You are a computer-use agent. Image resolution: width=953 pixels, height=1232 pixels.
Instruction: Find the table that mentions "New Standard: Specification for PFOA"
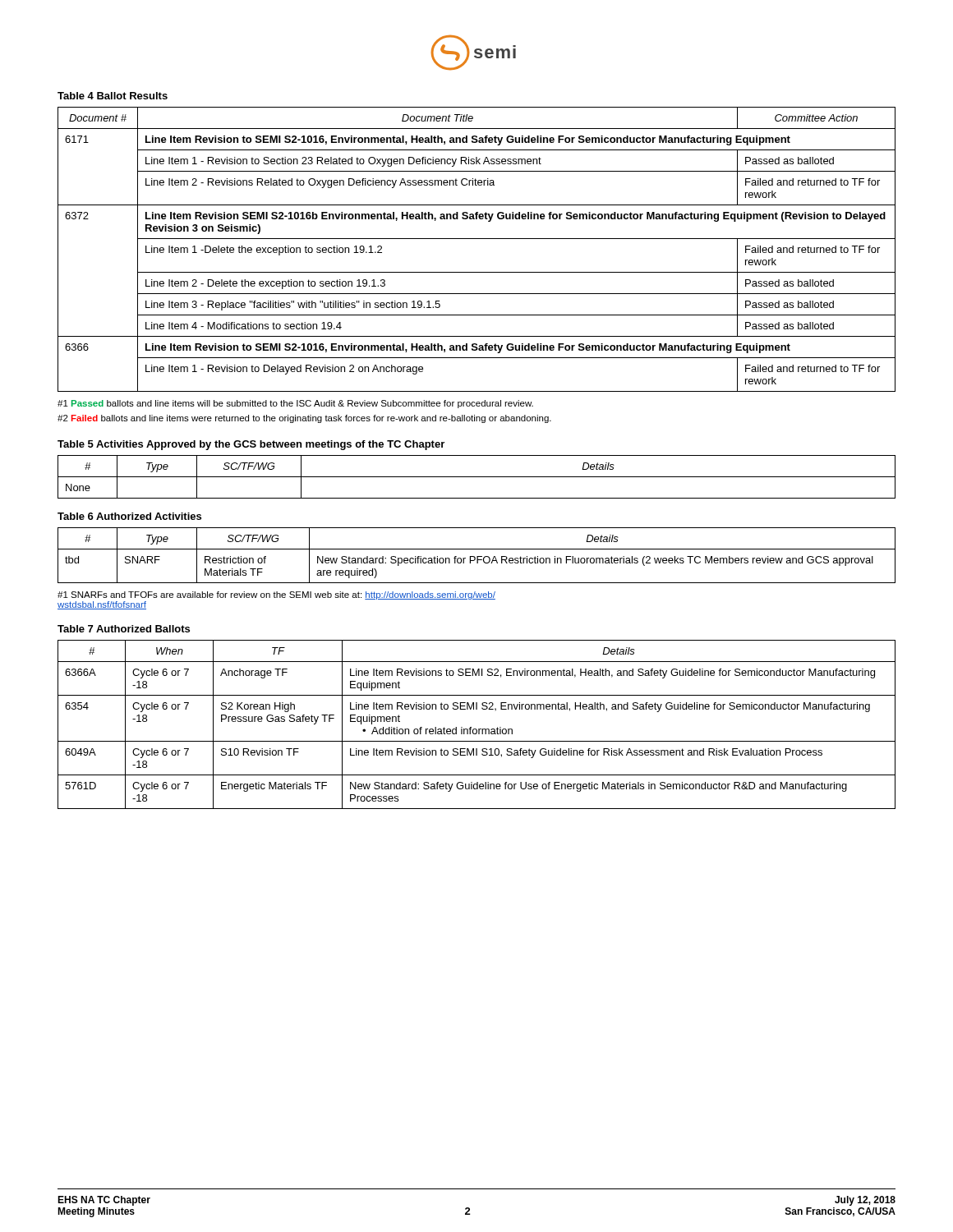[x=476, y=555]
